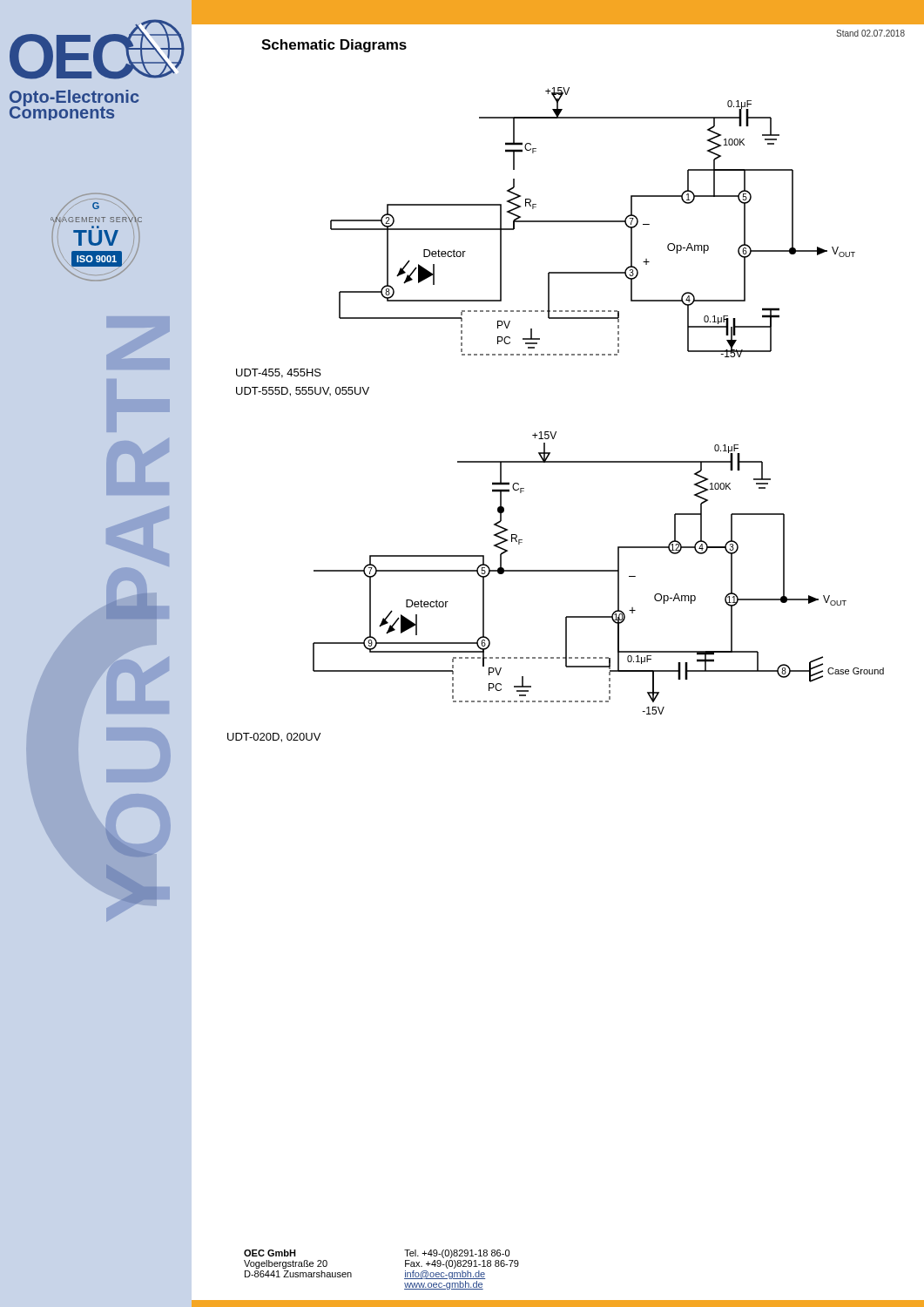
Task: Find the caption that reads "UDT-455, 455HS UDT-555D, 555UV, 055UV"
Action: pyautogui.click(x=302, y=382)
